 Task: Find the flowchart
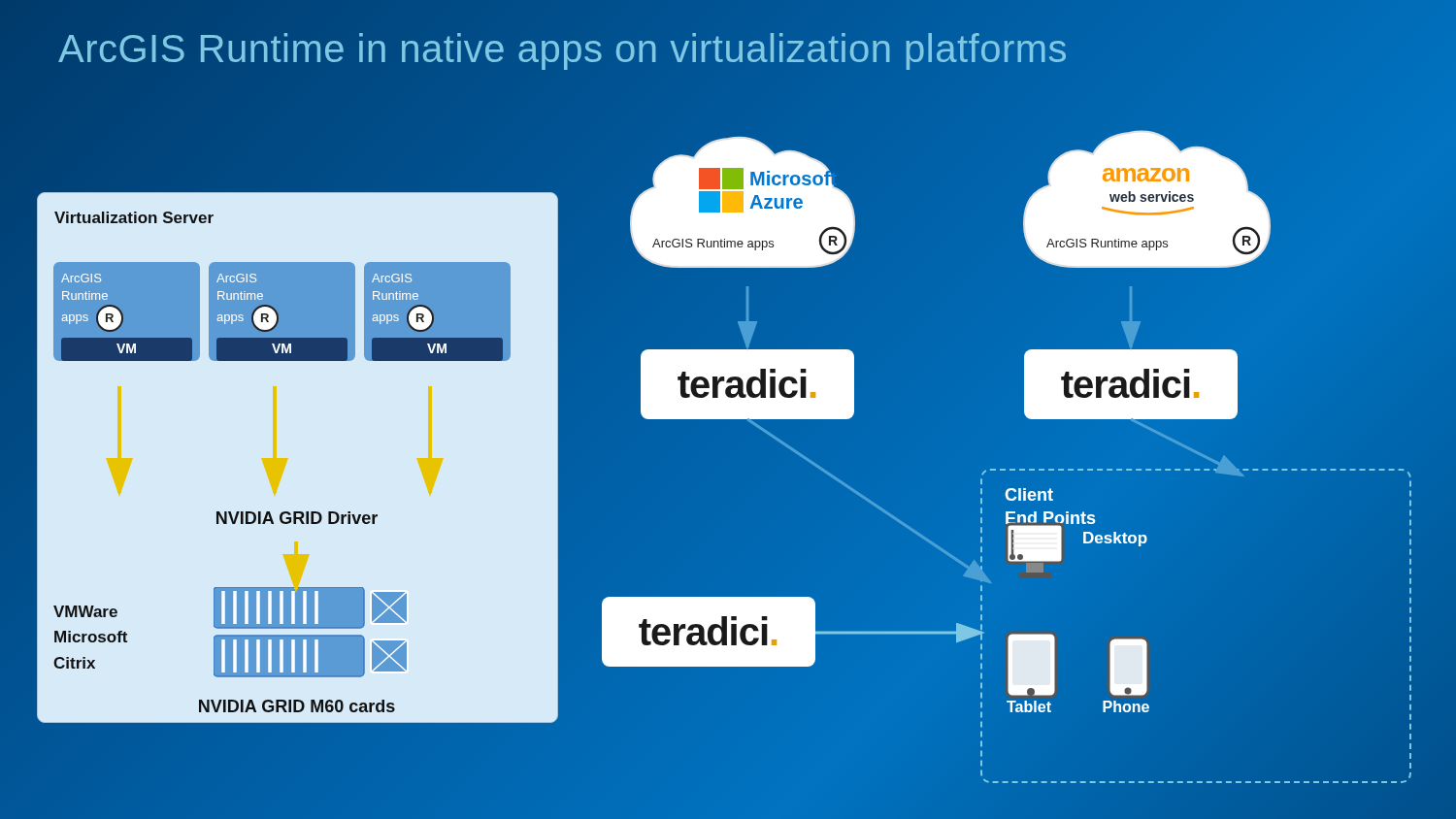pyautogui.click(x=728, y=410)
